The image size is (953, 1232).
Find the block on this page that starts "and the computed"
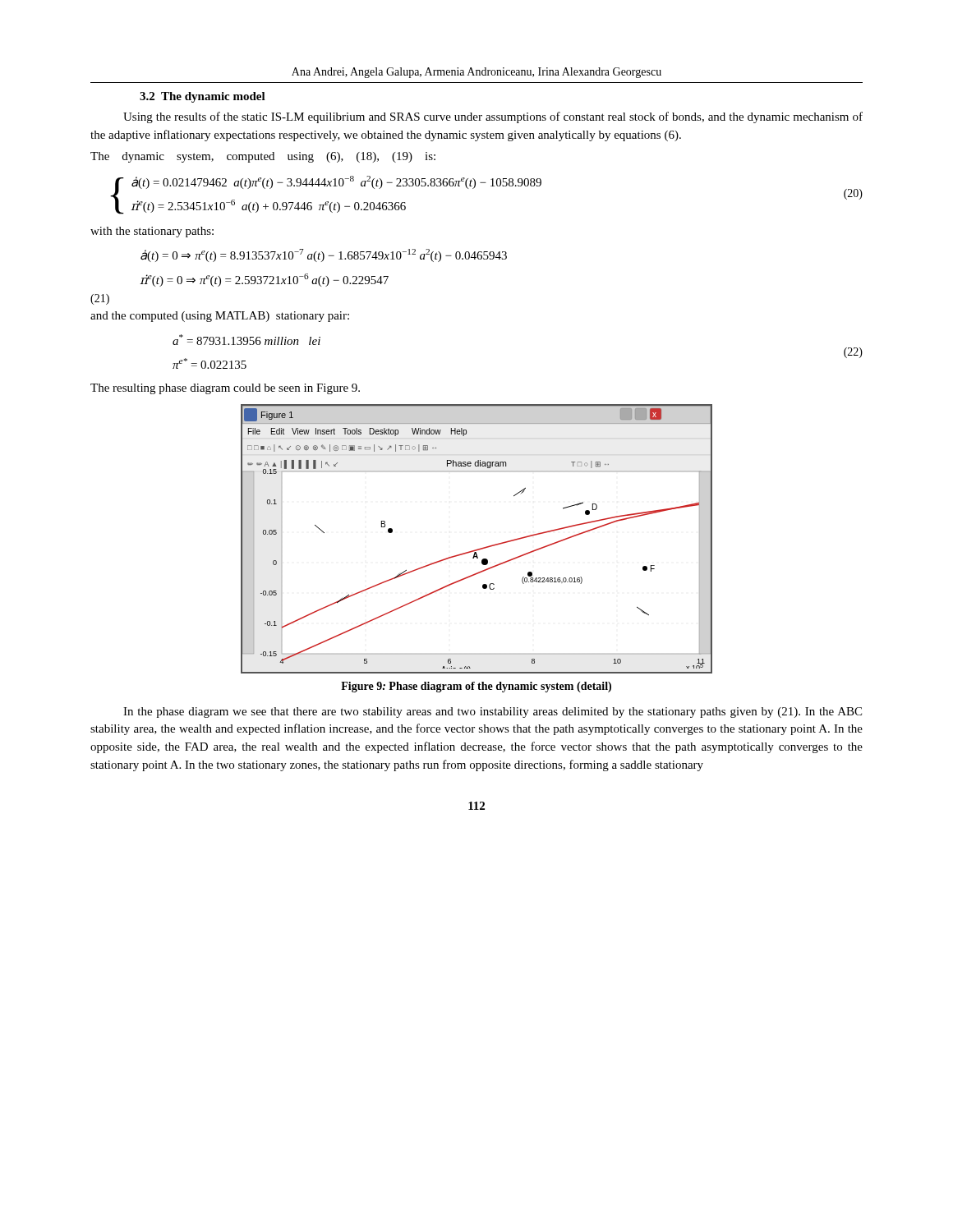click(220, 315)
